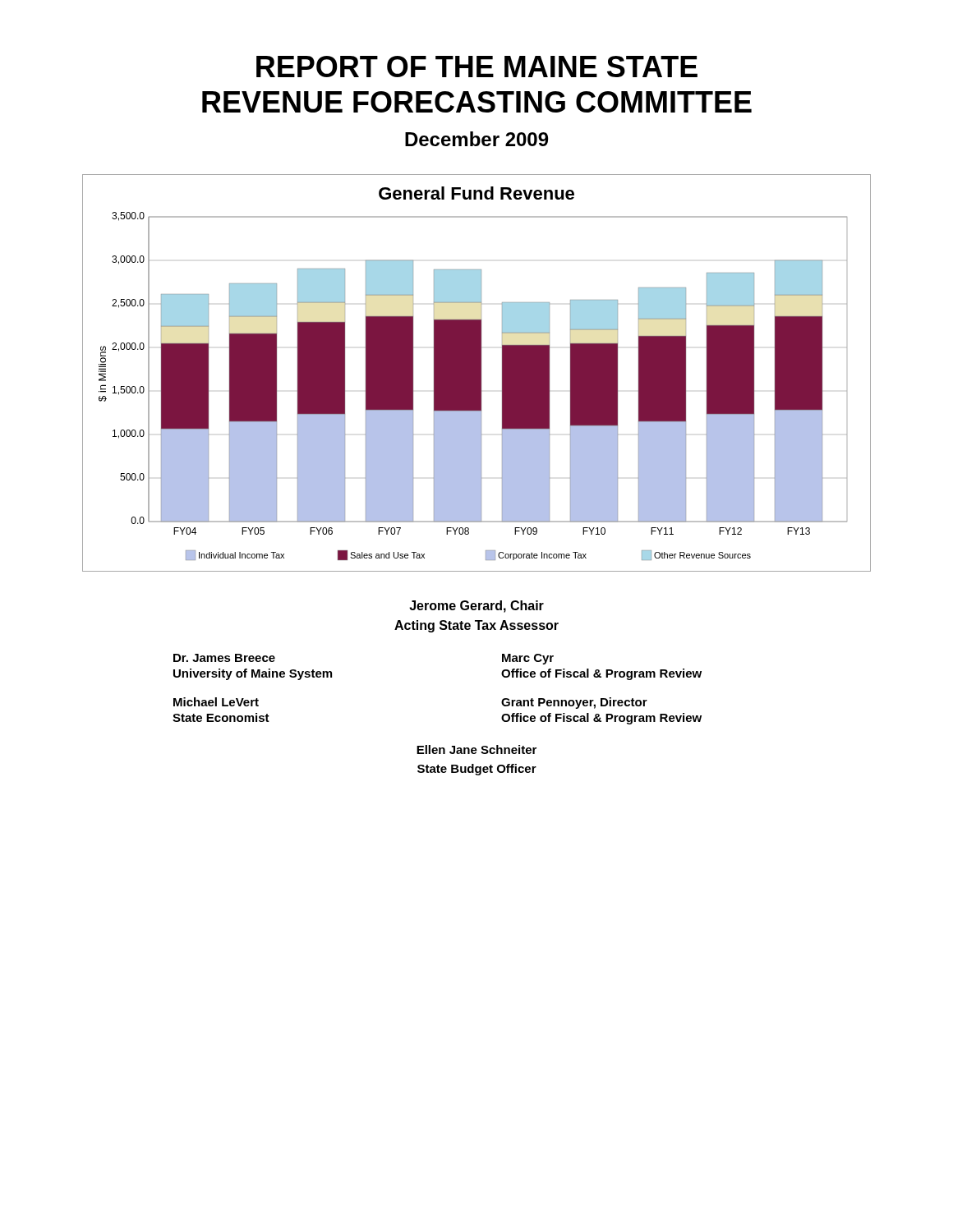Where is the passage that starts "Dr. James Breece University of Maine"?
This screenshot has height=1232, width=953.
pos(312,666)
